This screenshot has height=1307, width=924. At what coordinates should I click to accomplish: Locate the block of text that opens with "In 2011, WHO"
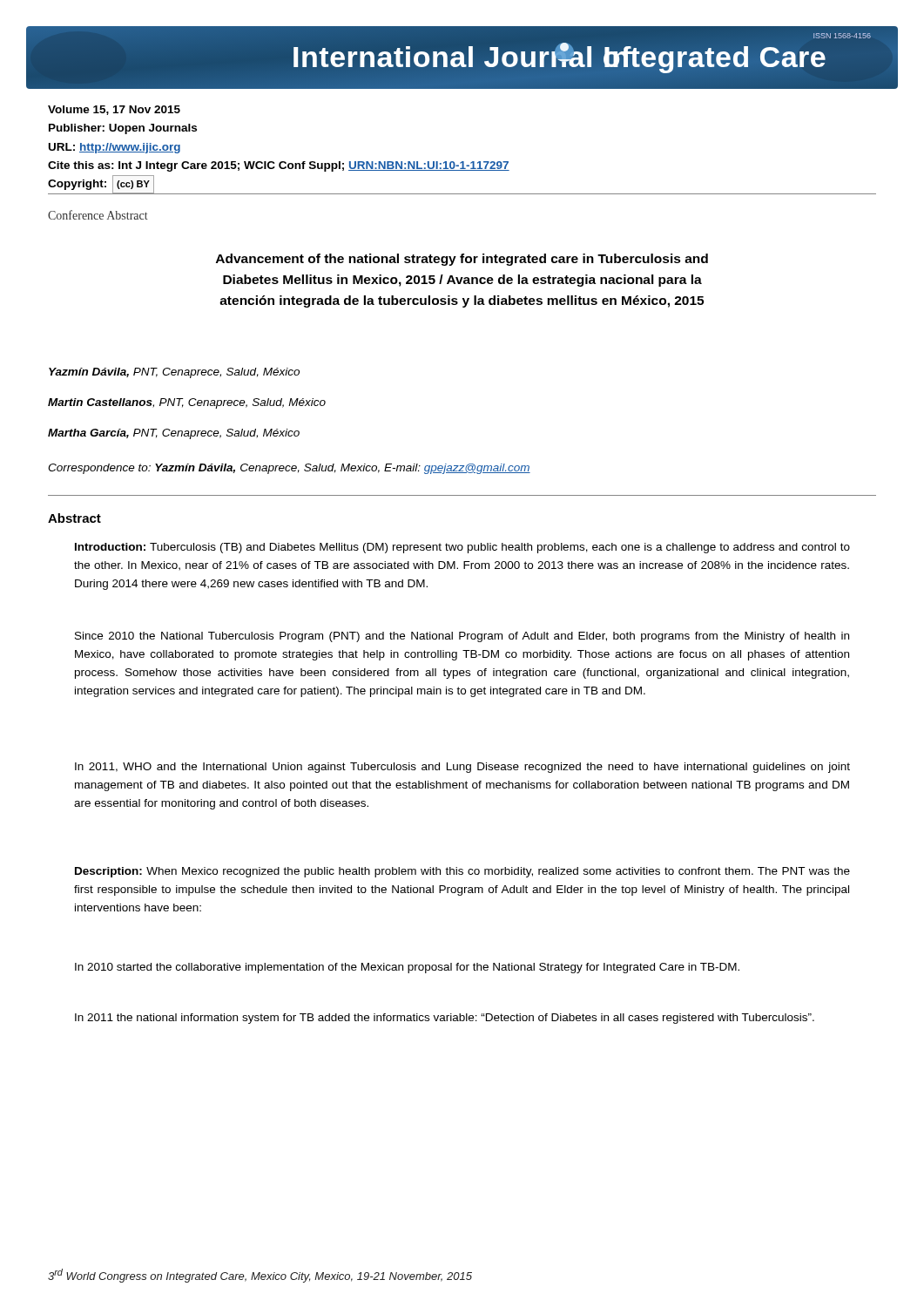pyautogui.click(x=462, y=785)
